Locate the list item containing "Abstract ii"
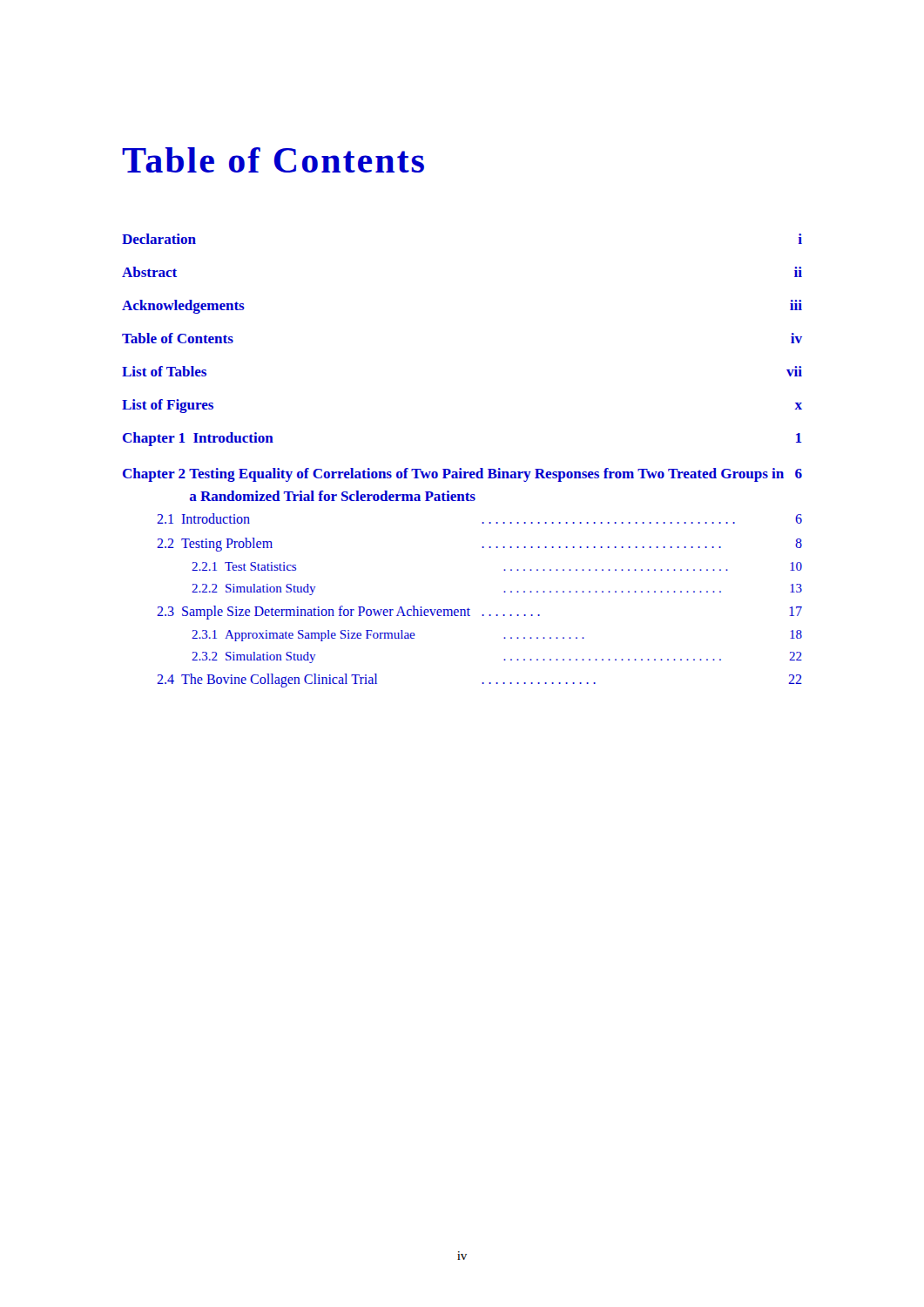Viewport: 924px width, 1307px height. tap(158, 271)
